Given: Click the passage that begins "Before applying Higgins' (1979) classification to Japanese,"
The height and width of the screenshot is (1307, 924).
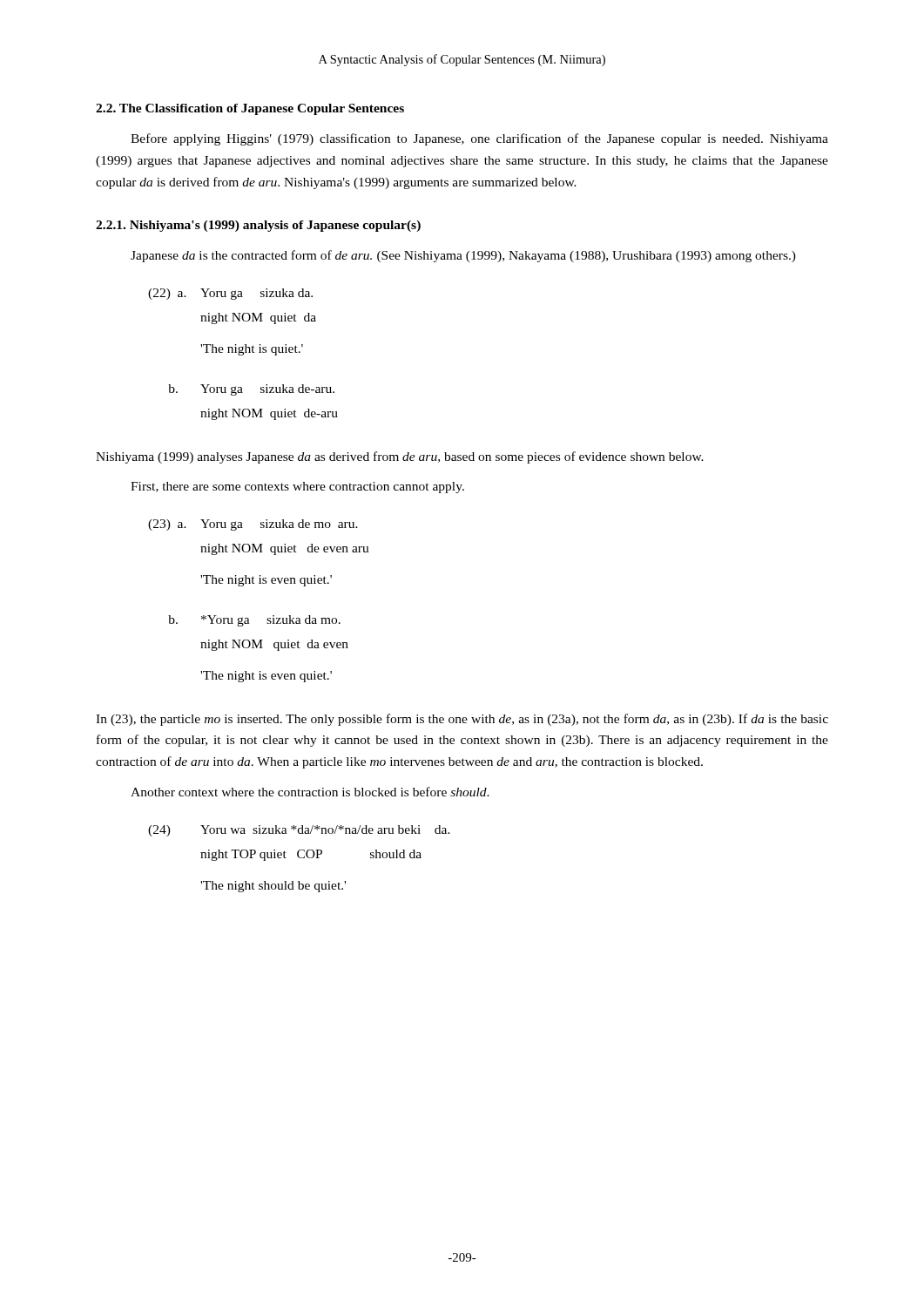Looking at the screenshot, I should pyautogui.click(x=462, y=160).
